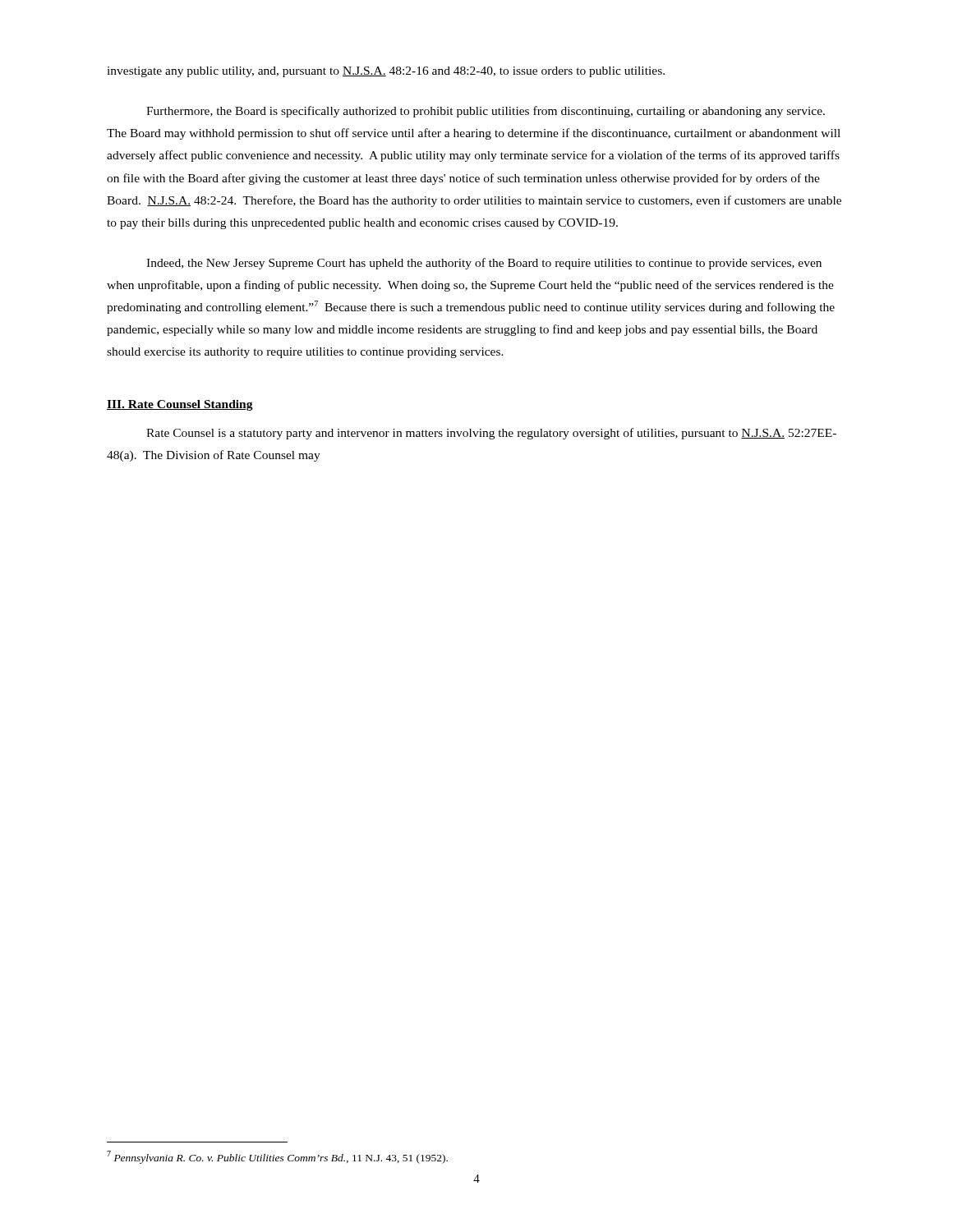Select a footnote
This screenshot has width=953, height=1232.
278,1156
